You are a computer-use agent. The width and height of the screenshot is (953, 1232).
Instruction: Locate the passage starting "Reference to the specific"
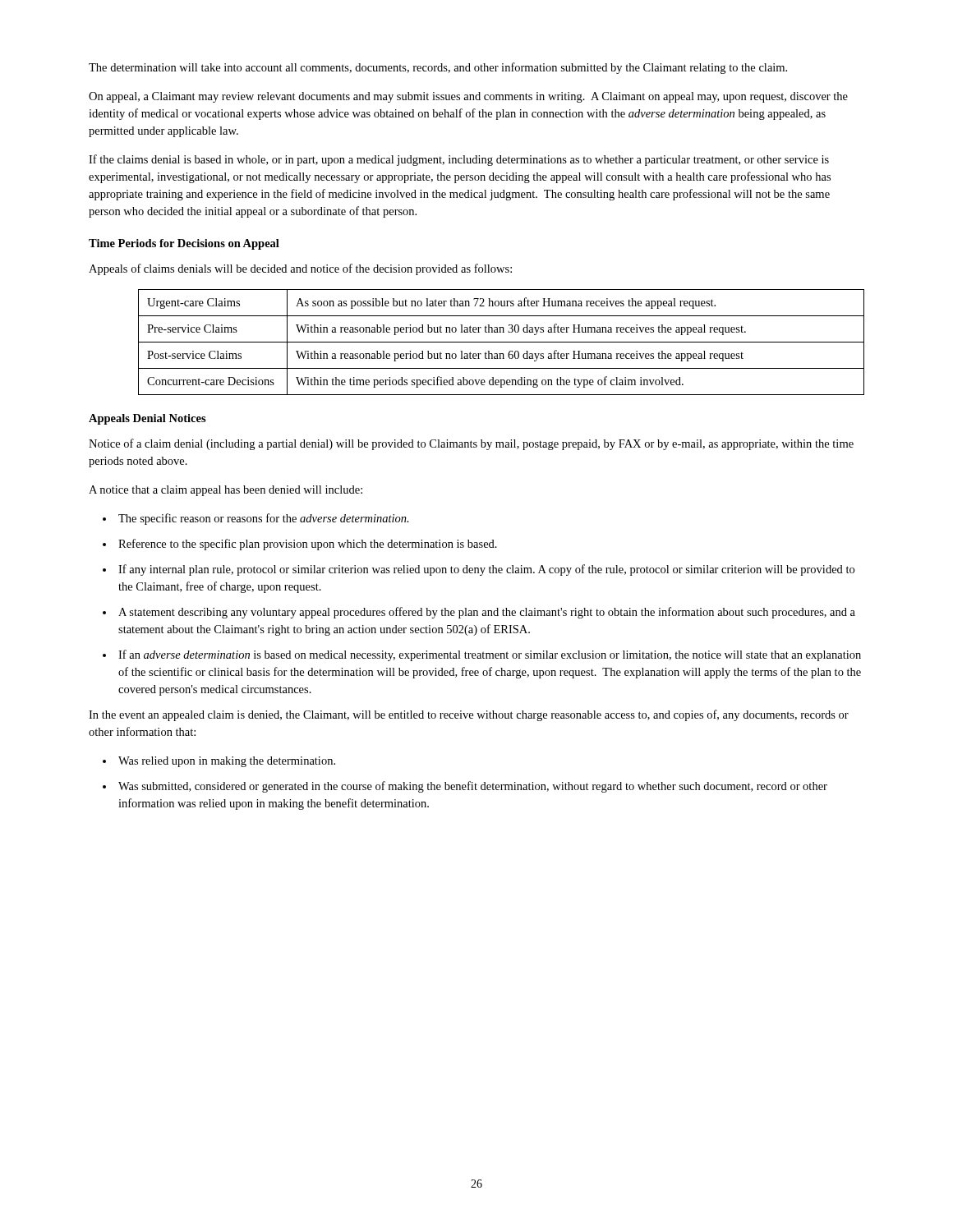coord(308,544)
